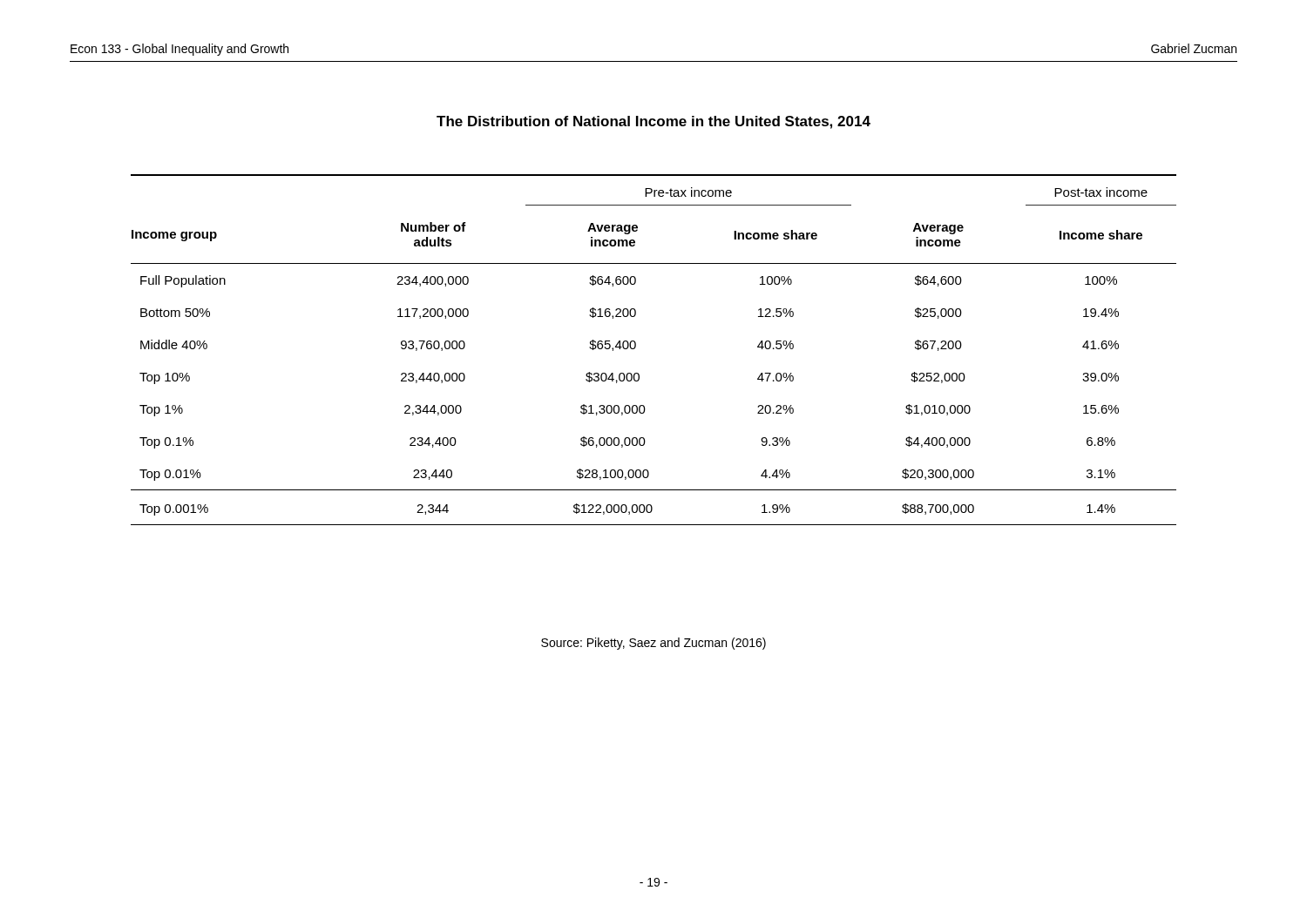Click the table
1307x924 pixels.
(654, 350)
